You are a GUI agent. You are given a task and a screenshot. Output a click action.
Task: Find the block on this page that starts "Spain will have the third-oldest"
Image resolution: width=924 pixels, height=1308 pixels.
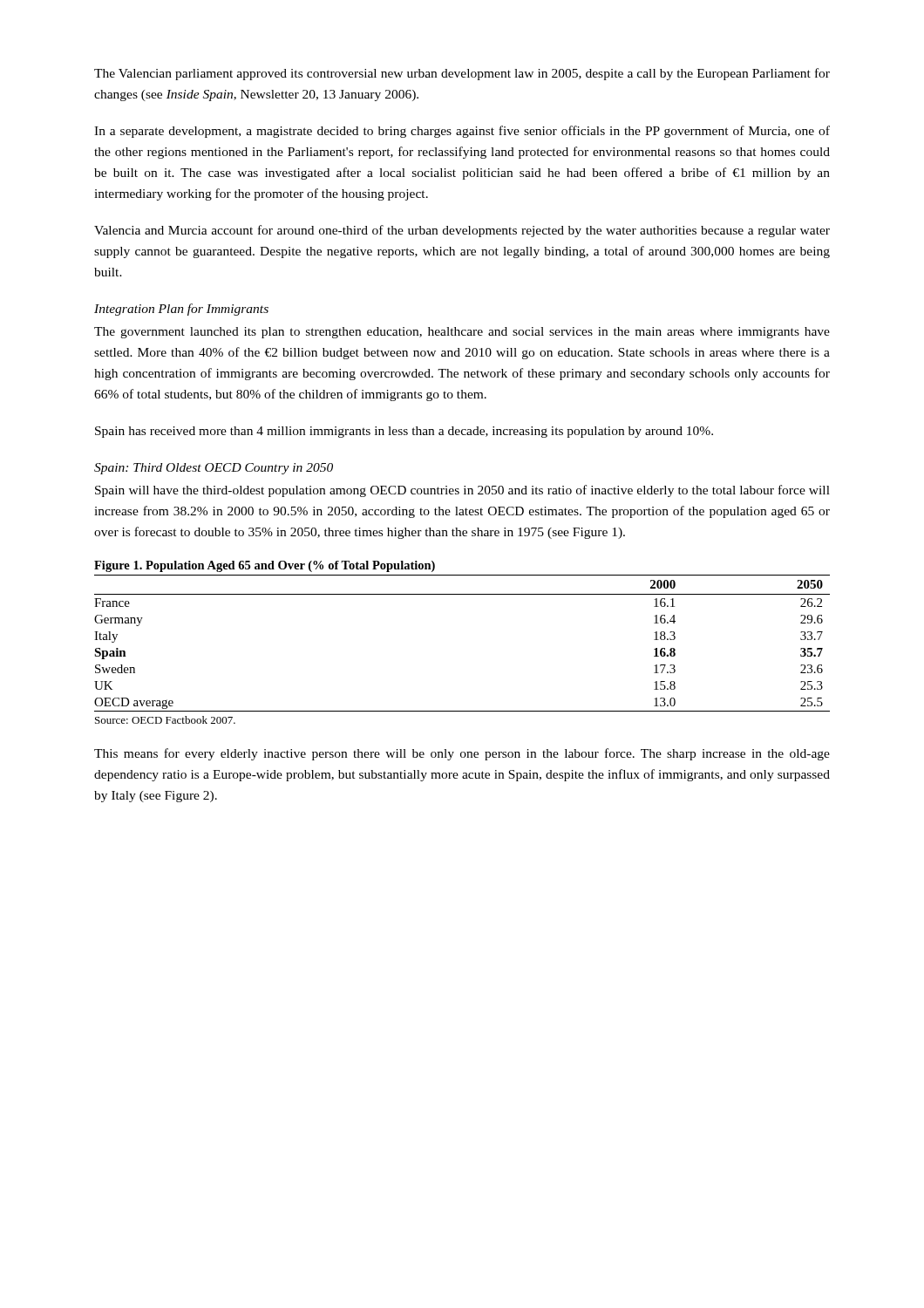point(462,511)
